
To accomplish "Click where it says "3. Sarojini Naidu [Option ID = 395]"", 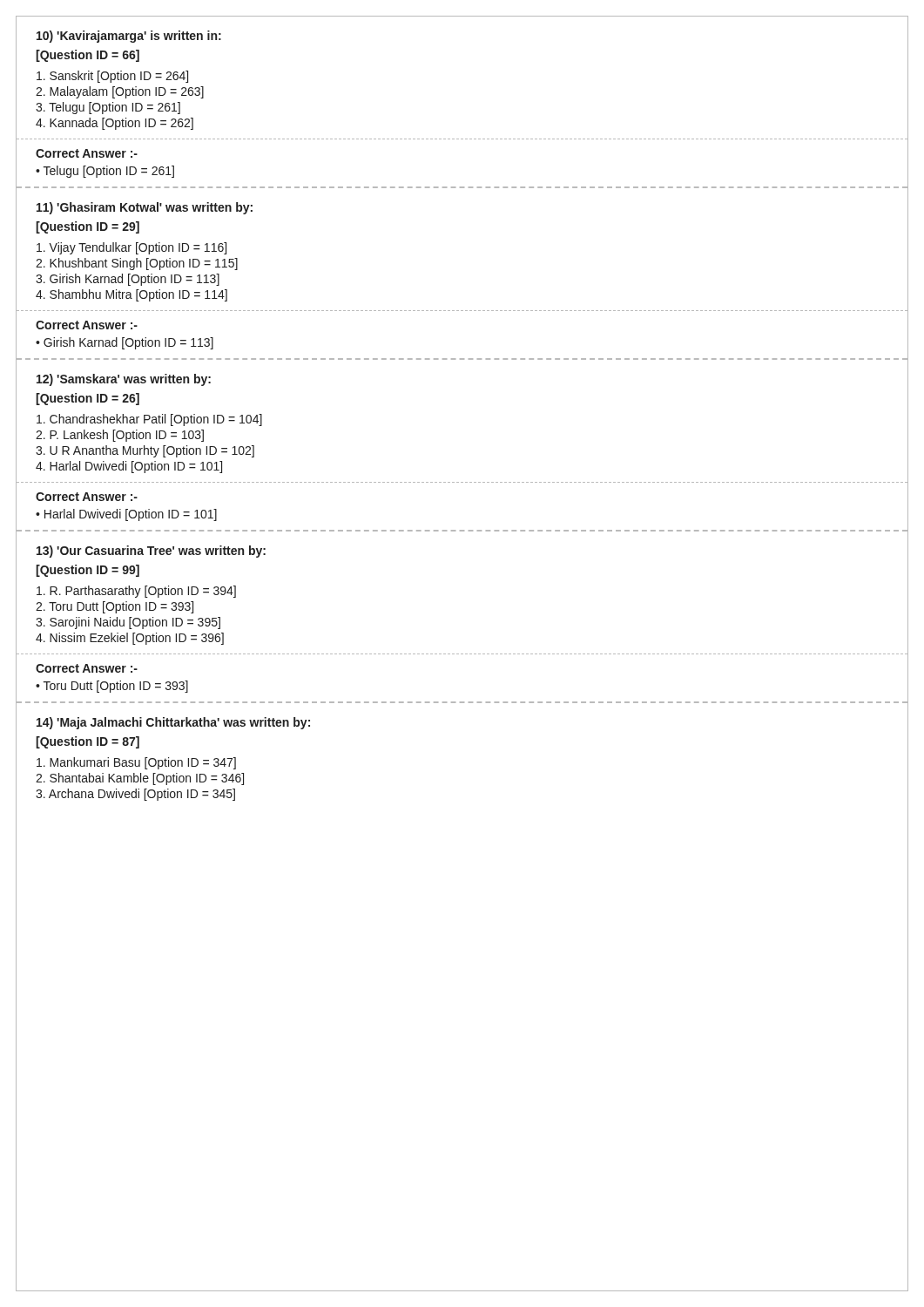I will pyautogui.click(x=128, y=622).
